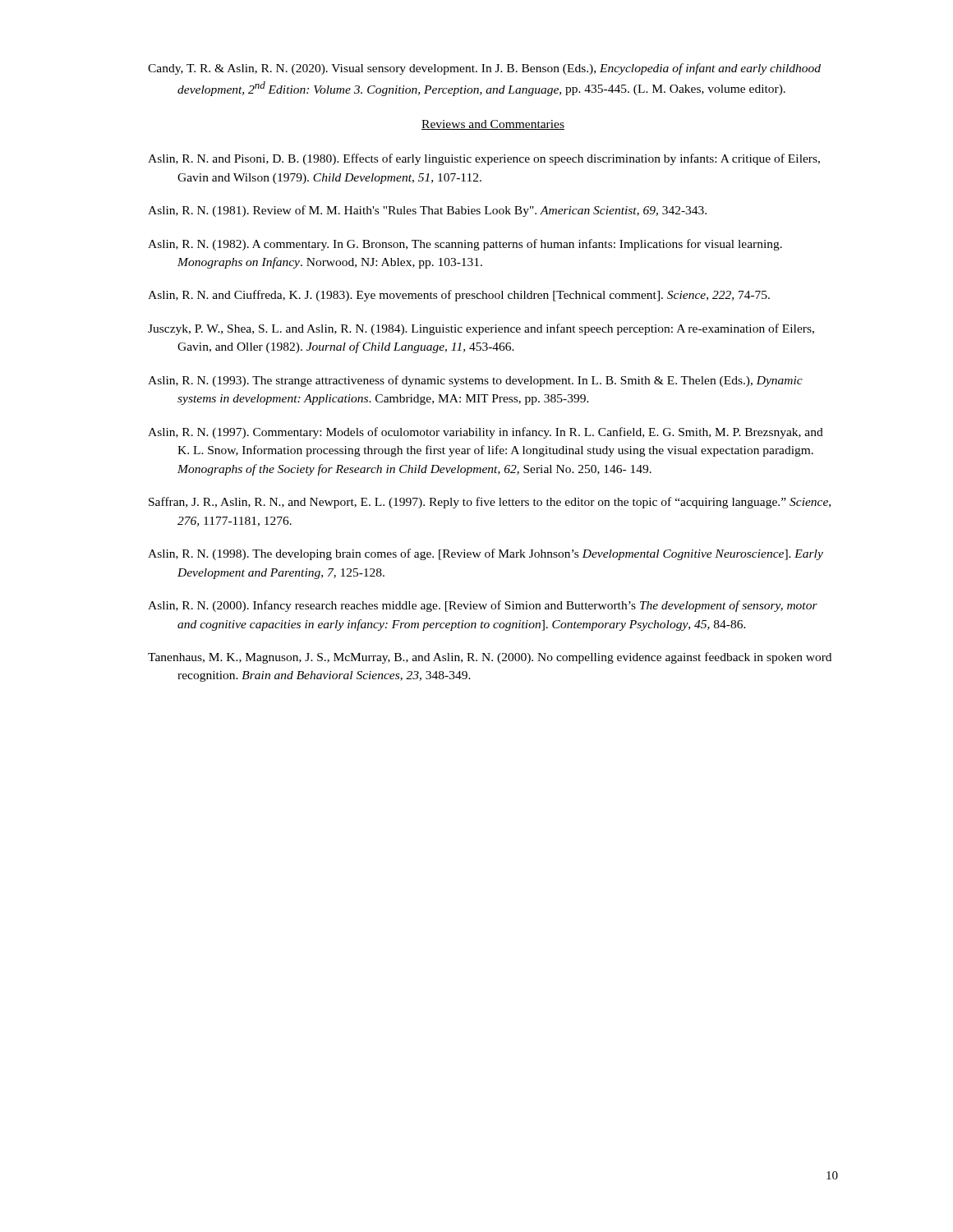The height and width of the screenshot is (1232, 953).
Task: Navigate to the region starting "Aslin, R. N. (1997). Commentary: Models"
Action: (x=485, y=450)
